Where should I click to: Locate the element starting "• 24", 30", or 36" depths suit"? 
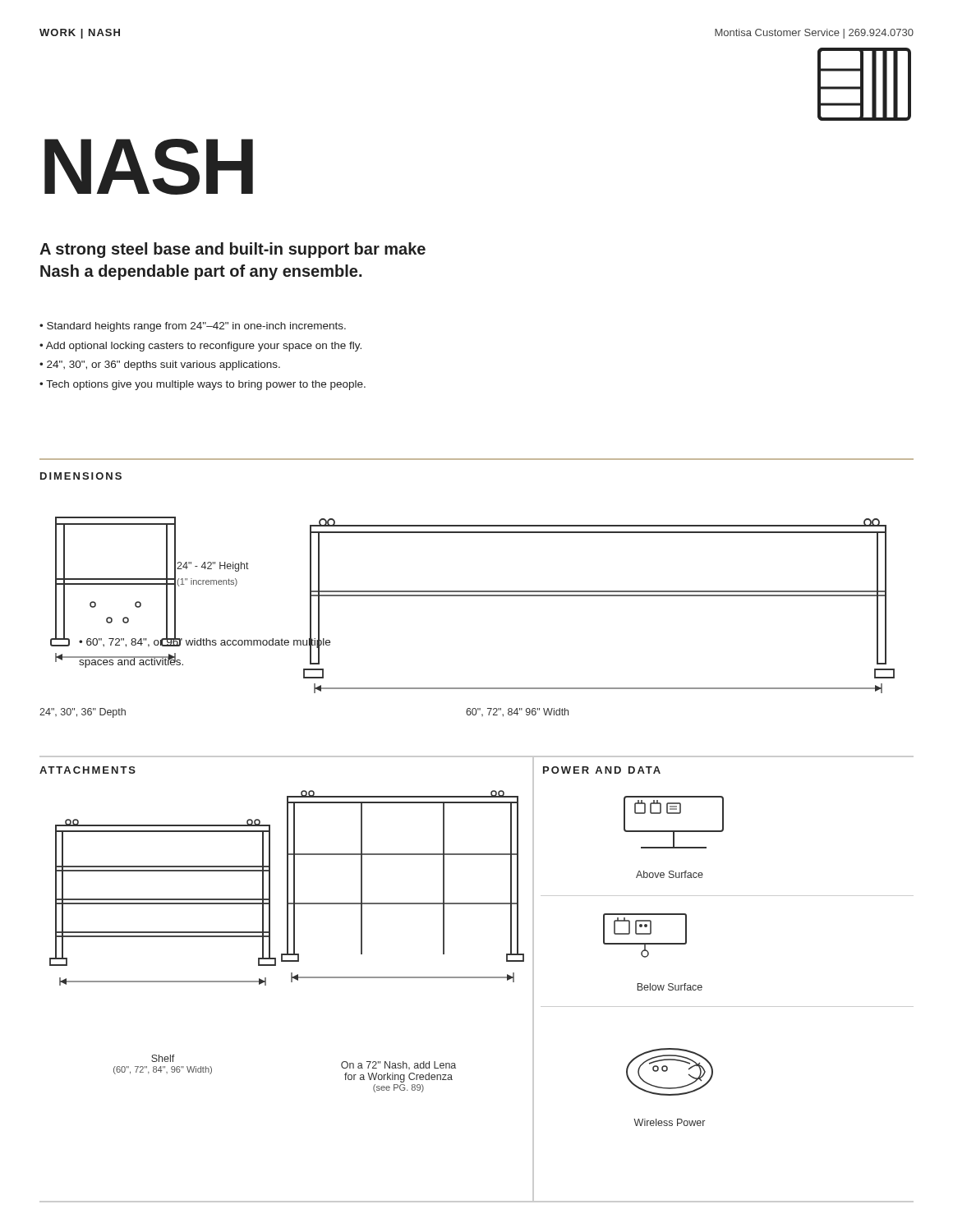203,365
